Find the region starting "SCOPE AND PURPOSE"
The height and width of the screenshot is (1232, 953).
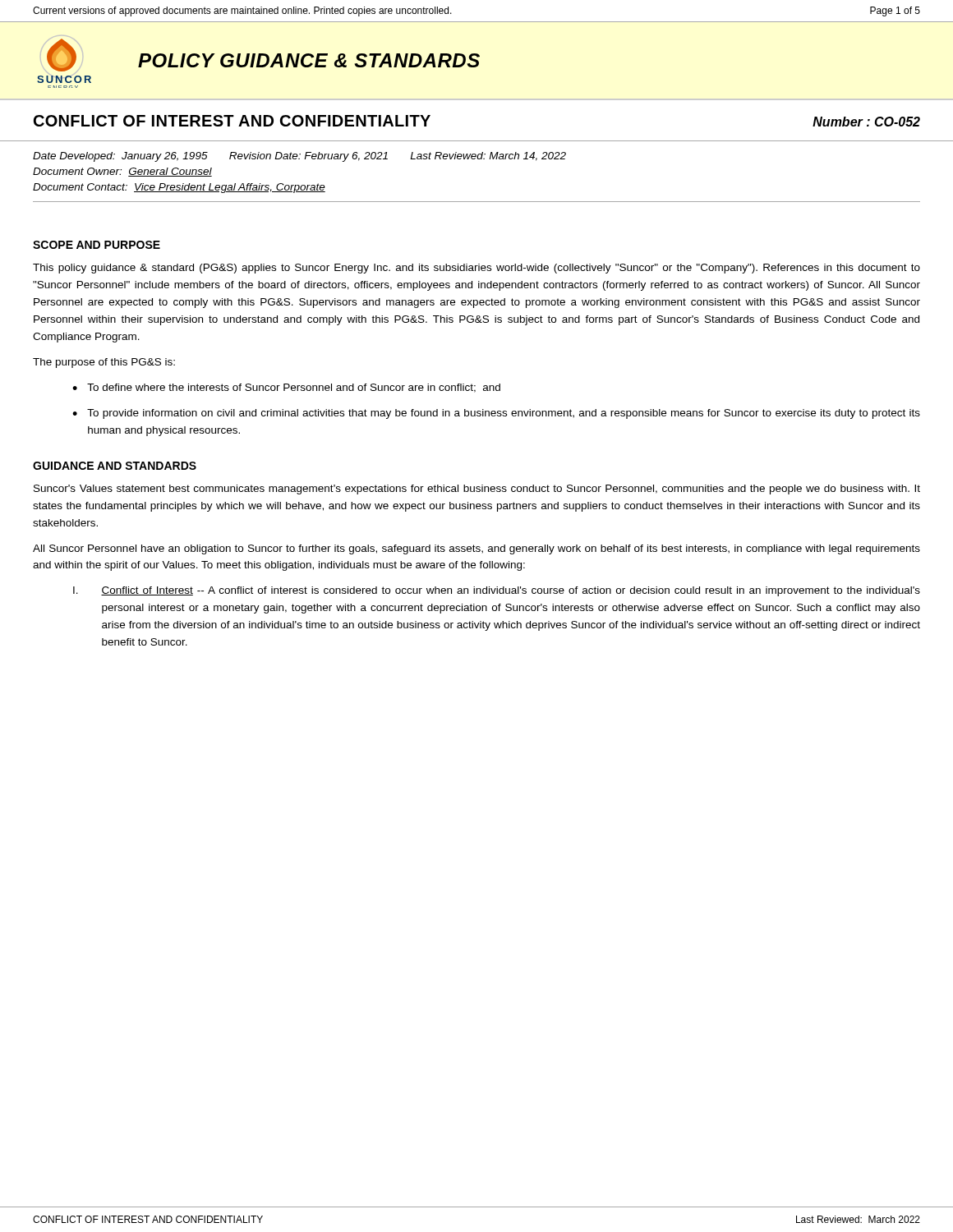pyautogui.click(x=97, y=245)
